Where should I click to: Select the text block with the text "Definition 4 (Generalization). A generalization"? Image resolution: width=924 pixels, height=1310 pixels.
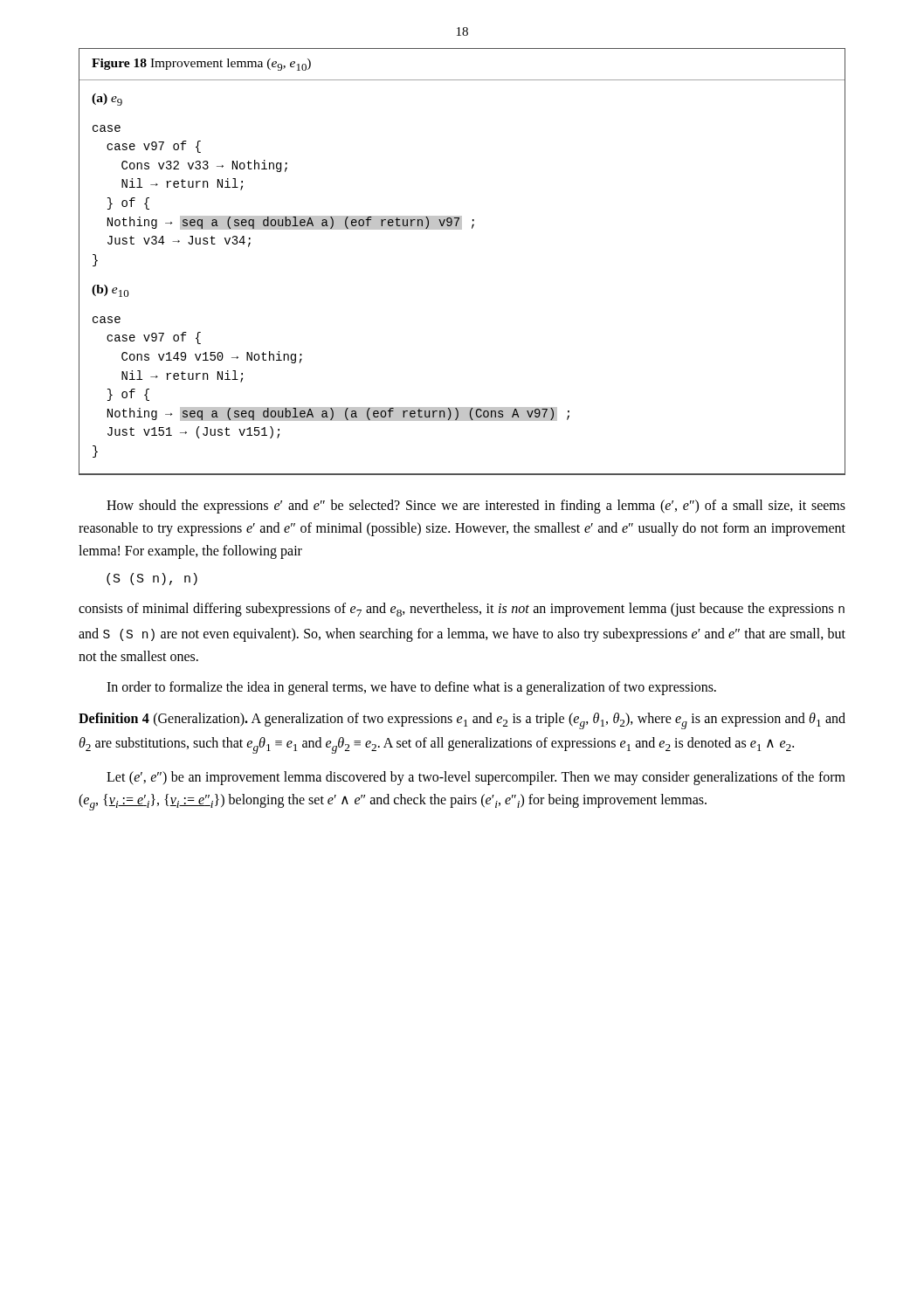click(x=462, y=733)
